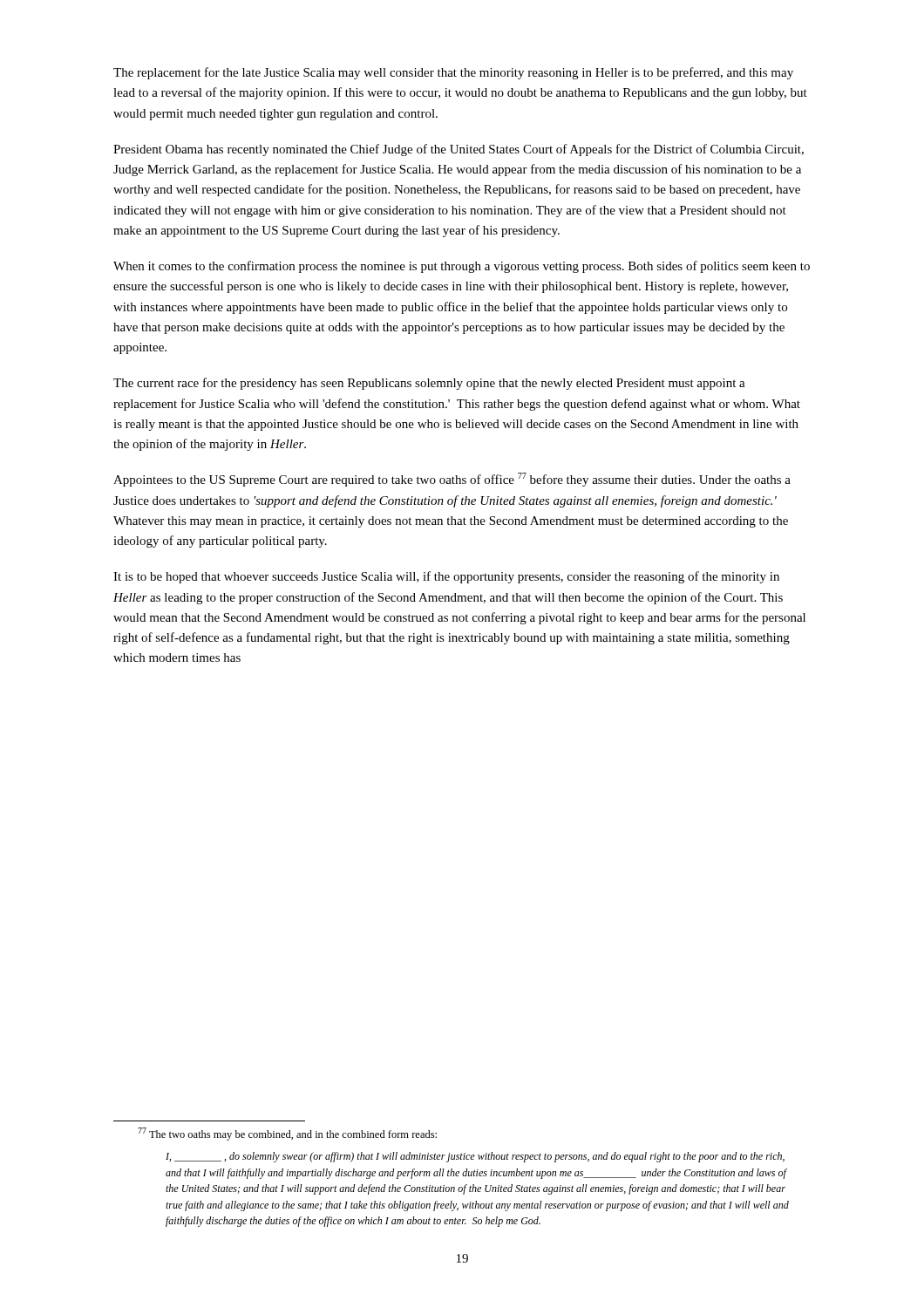Screen dimensions: 1308x924
Task: Navigate to the text block starting "Appointees to the US Supreme Court"
Action: pos(452,509)
